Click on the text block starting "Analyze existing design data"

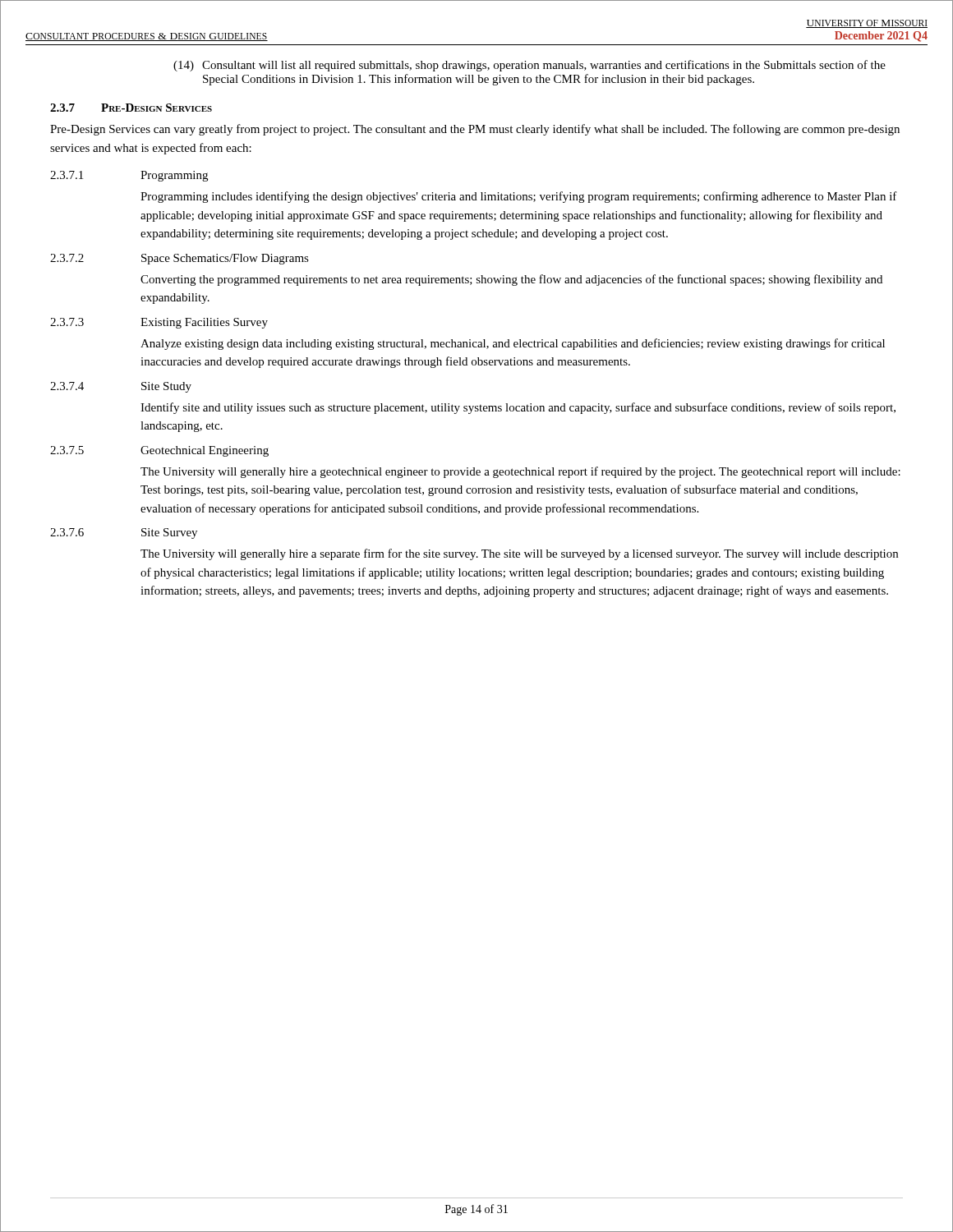(x=513, y=352)
